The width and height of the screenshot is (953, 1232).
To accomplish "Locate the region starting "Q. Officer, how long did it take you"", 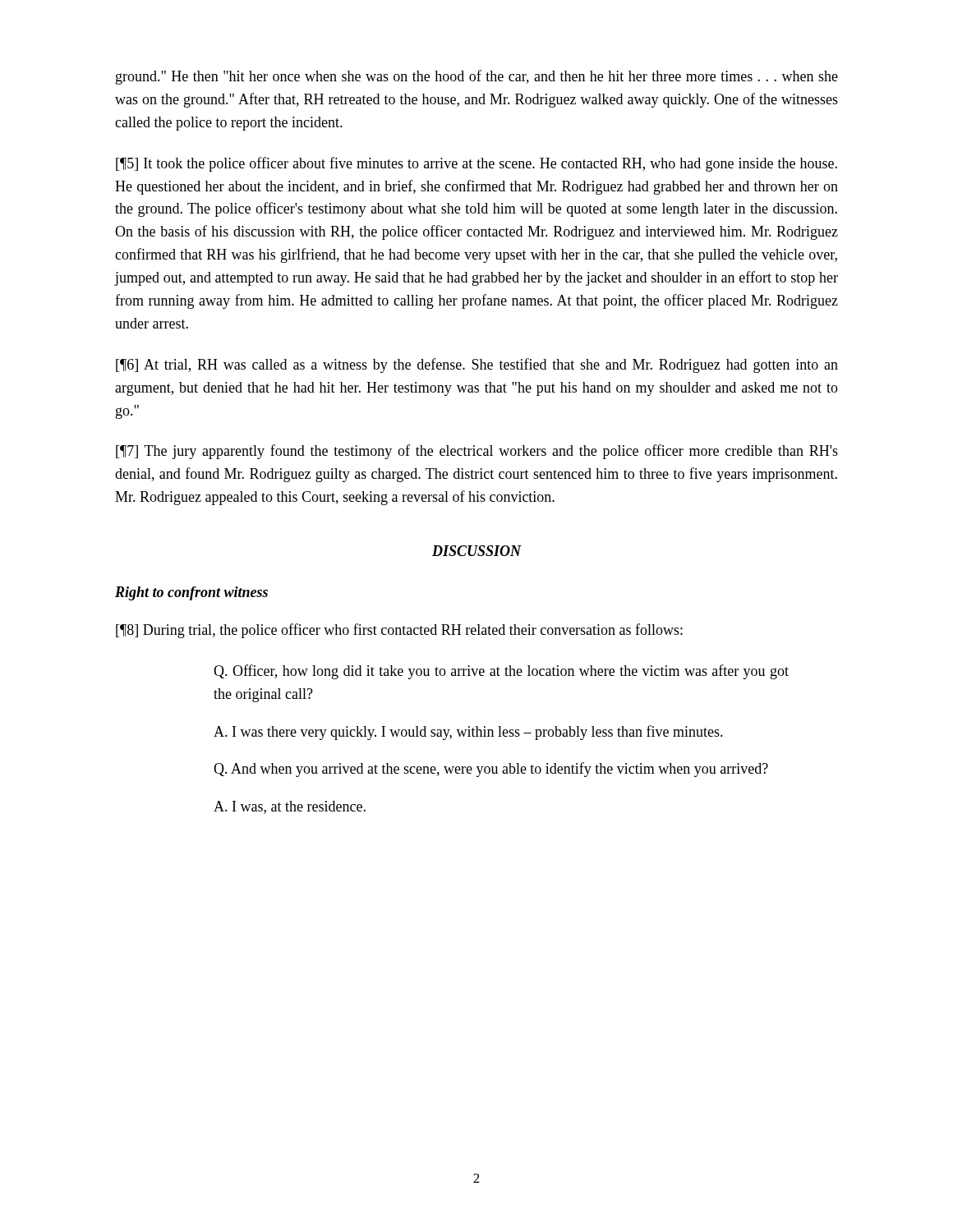I will (x=501, y=682).
